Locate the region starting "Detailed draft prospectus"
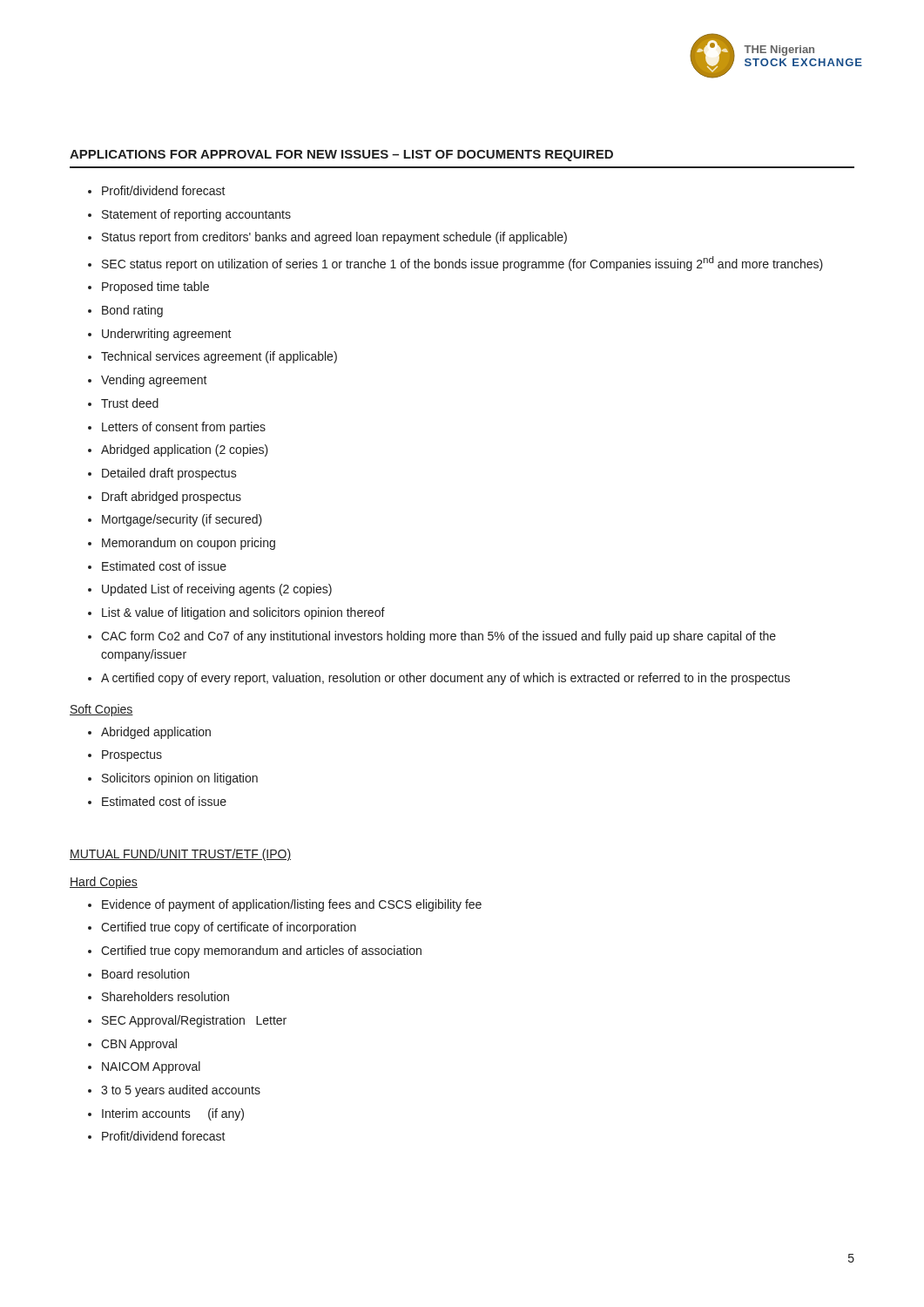 tap(169, 473)
